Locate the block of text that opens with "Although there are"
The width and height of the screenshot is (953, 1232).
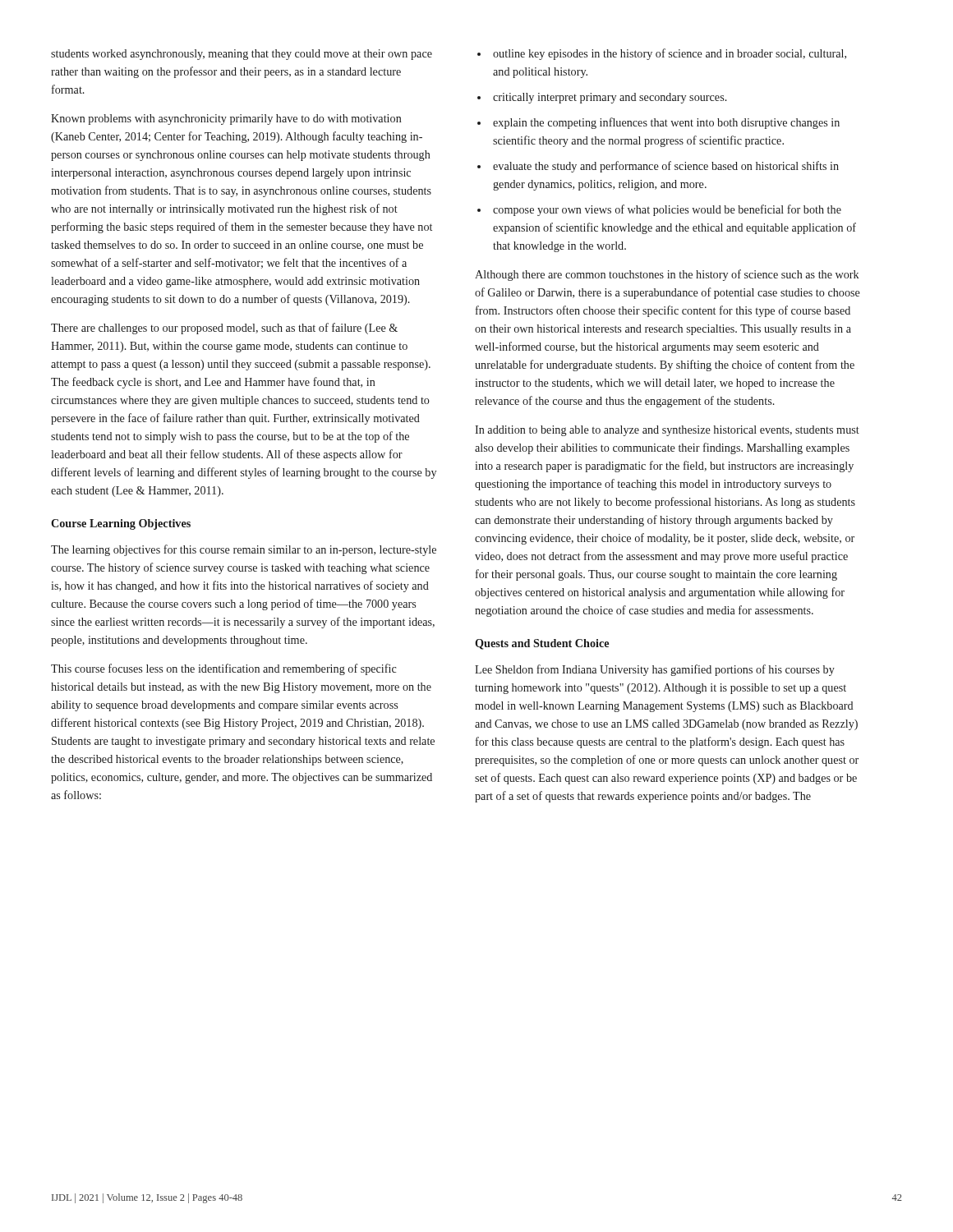coord(668,338)
